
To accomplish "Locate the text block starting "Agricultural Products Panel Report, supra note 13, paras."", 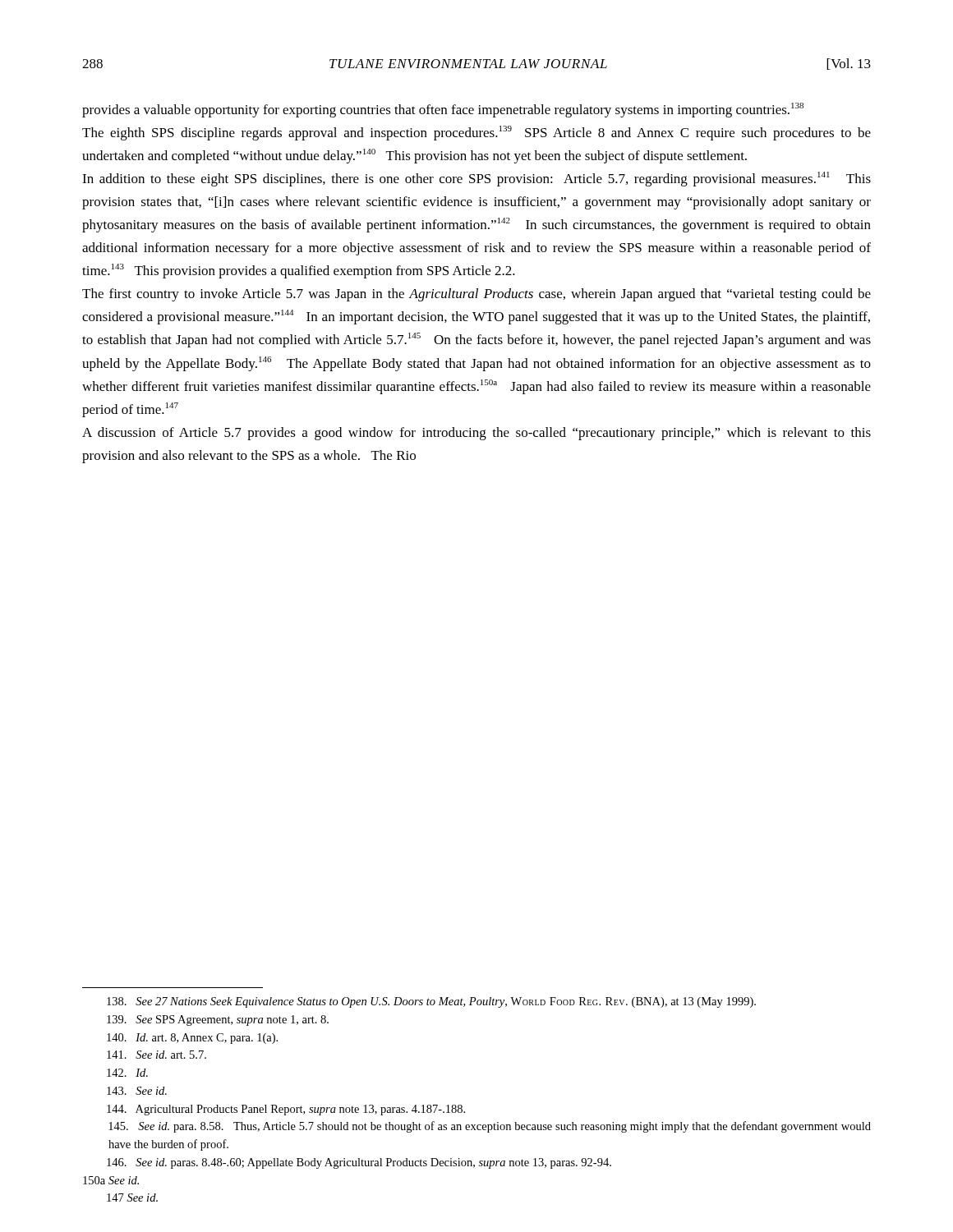I will pyautogui.click(x=274, y=1108).
